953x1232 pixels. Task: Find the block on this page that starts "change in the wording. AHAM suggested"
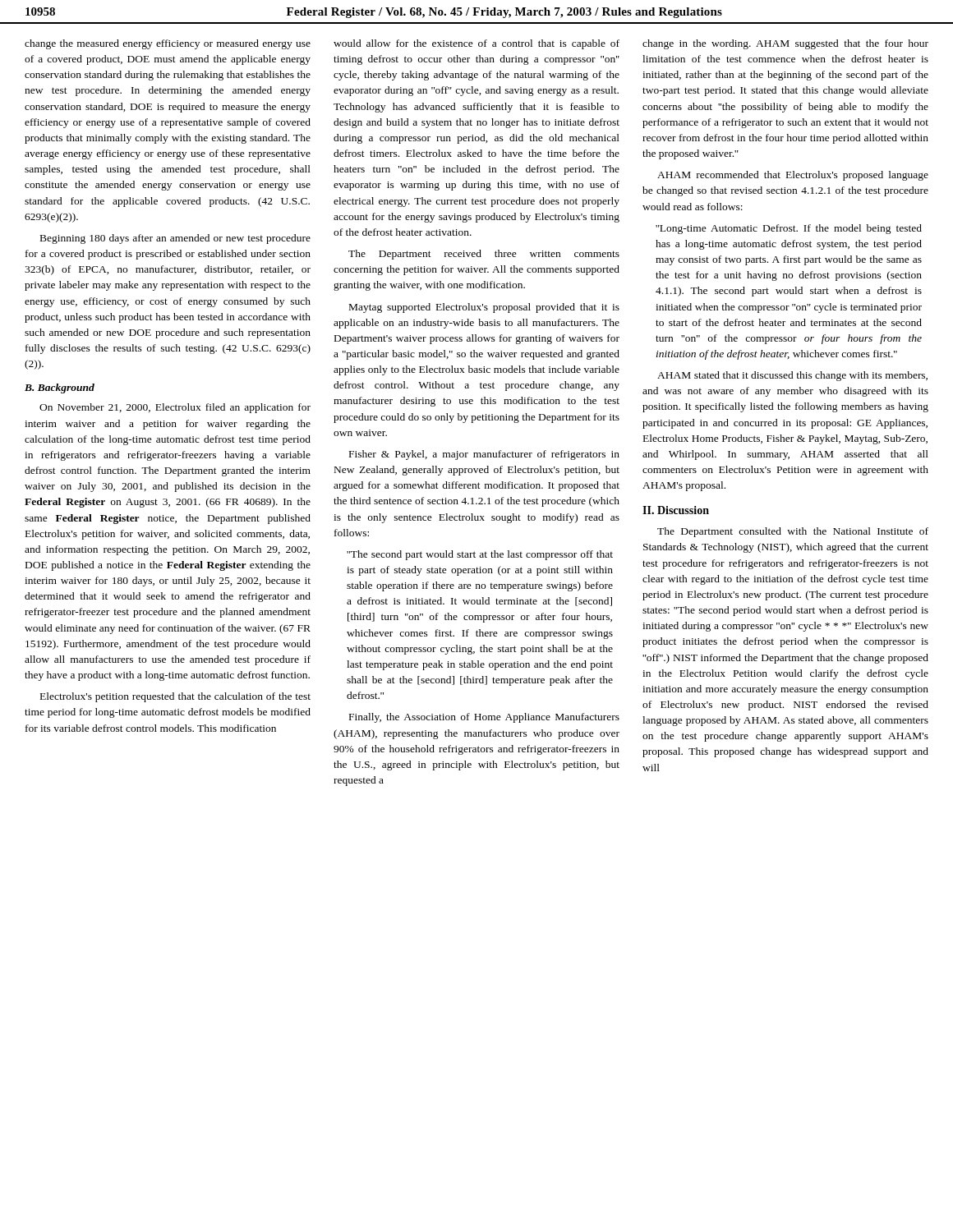785,98
